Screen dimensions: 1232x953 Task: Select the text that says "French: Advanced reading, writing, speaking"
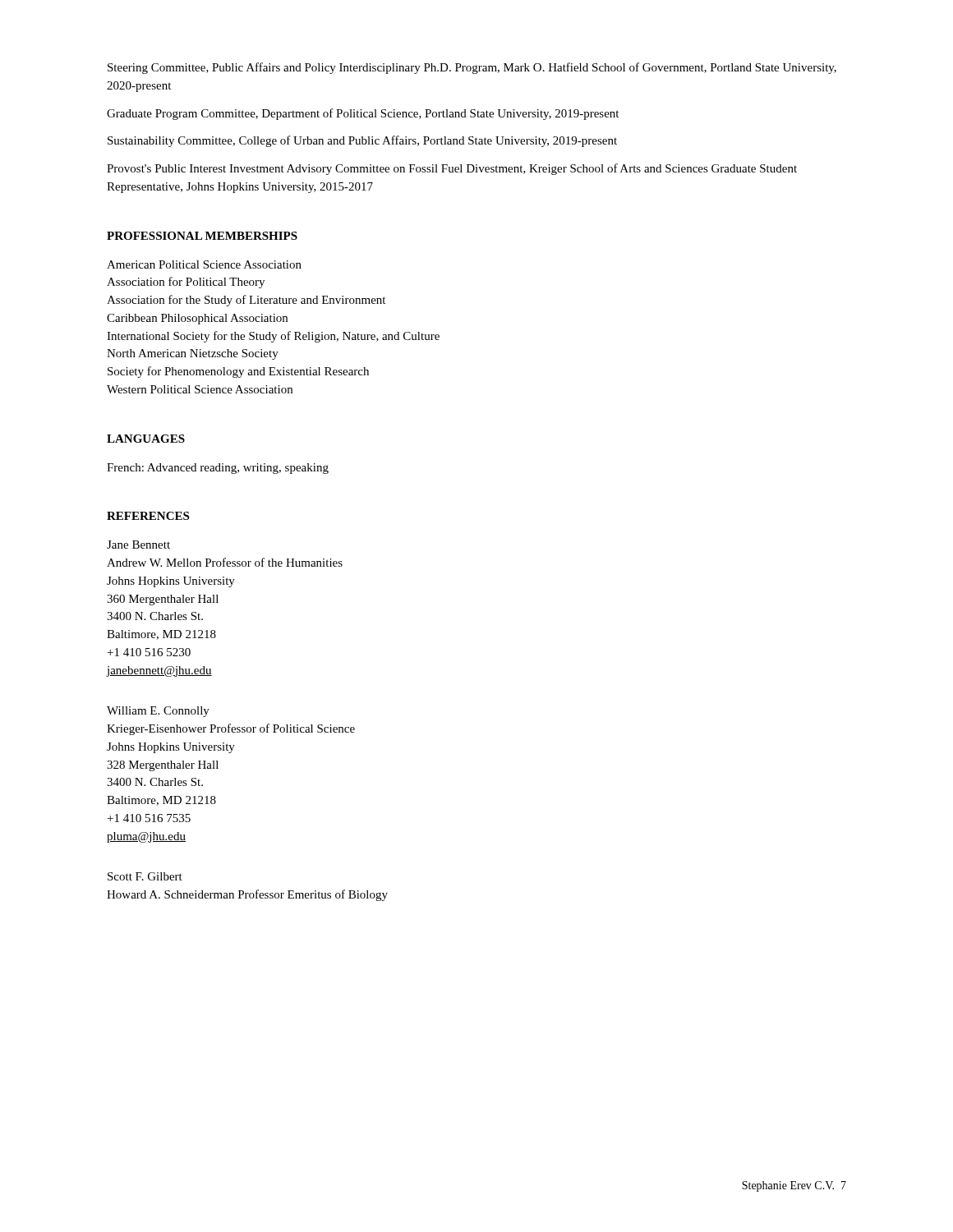tap(218, 467)
